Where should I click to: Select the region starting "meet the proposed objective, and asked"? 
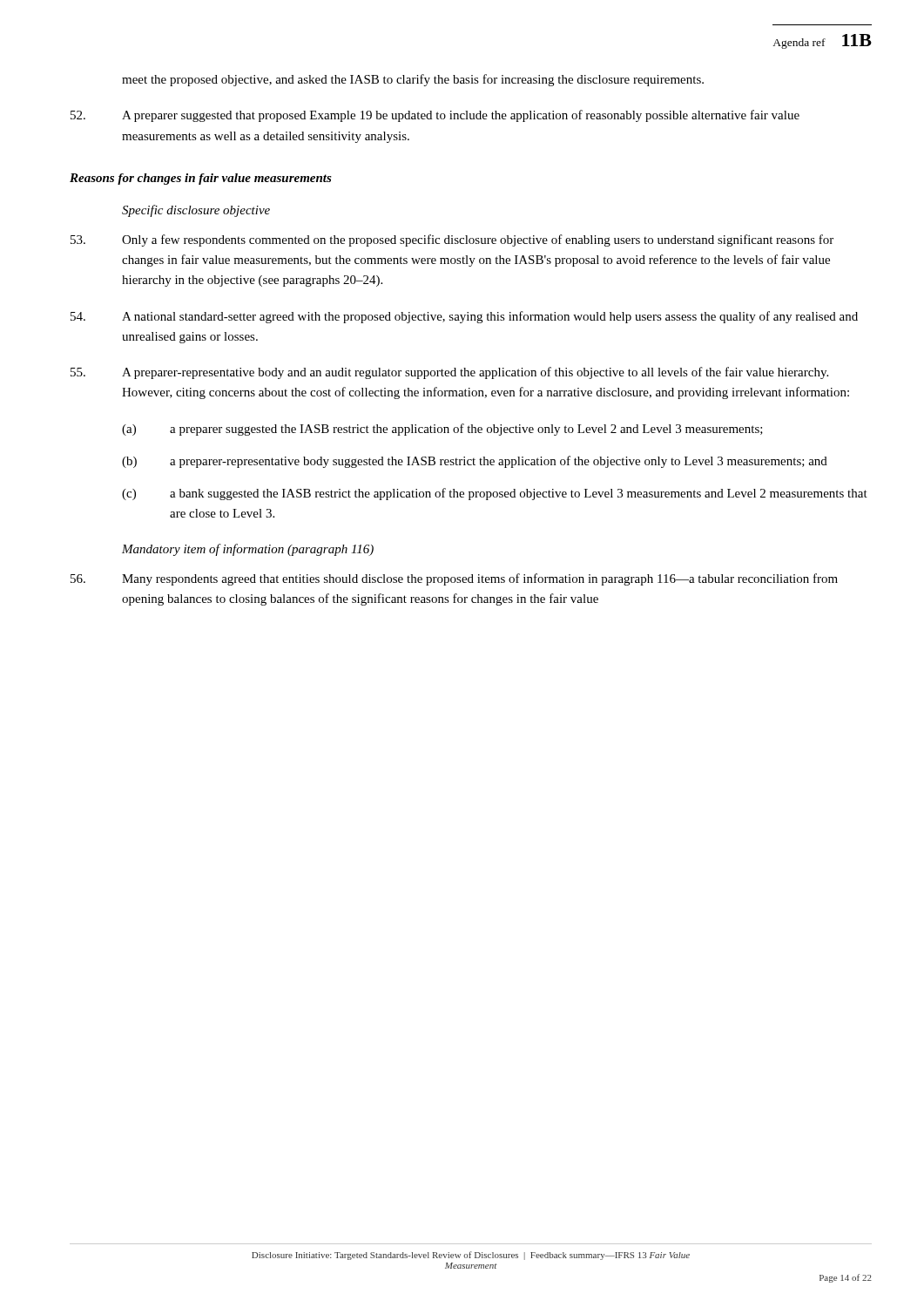pos(413,79)
